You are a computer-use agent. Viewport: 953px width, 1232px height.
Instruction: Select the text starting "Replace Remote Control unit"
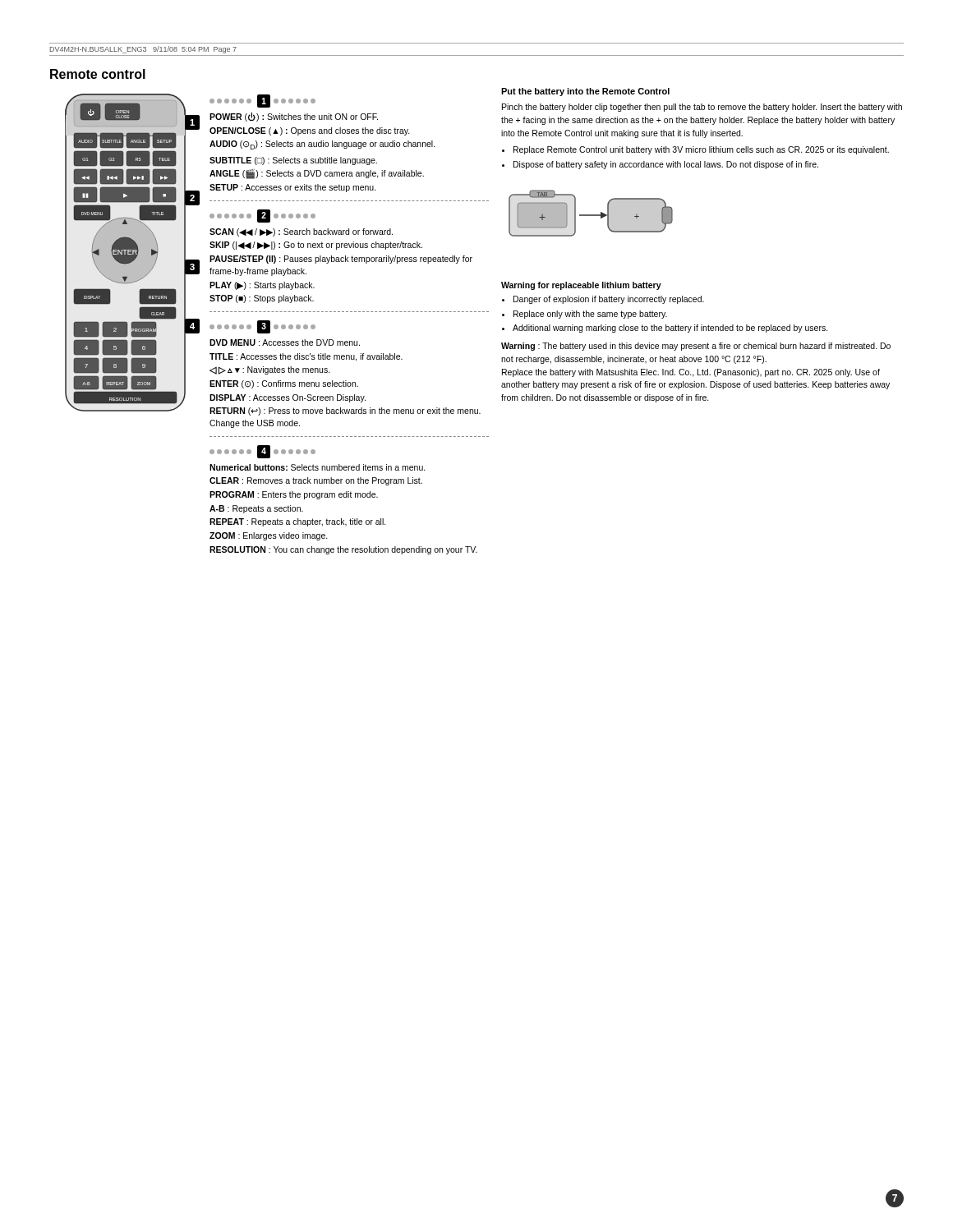(x=701, y=150)
